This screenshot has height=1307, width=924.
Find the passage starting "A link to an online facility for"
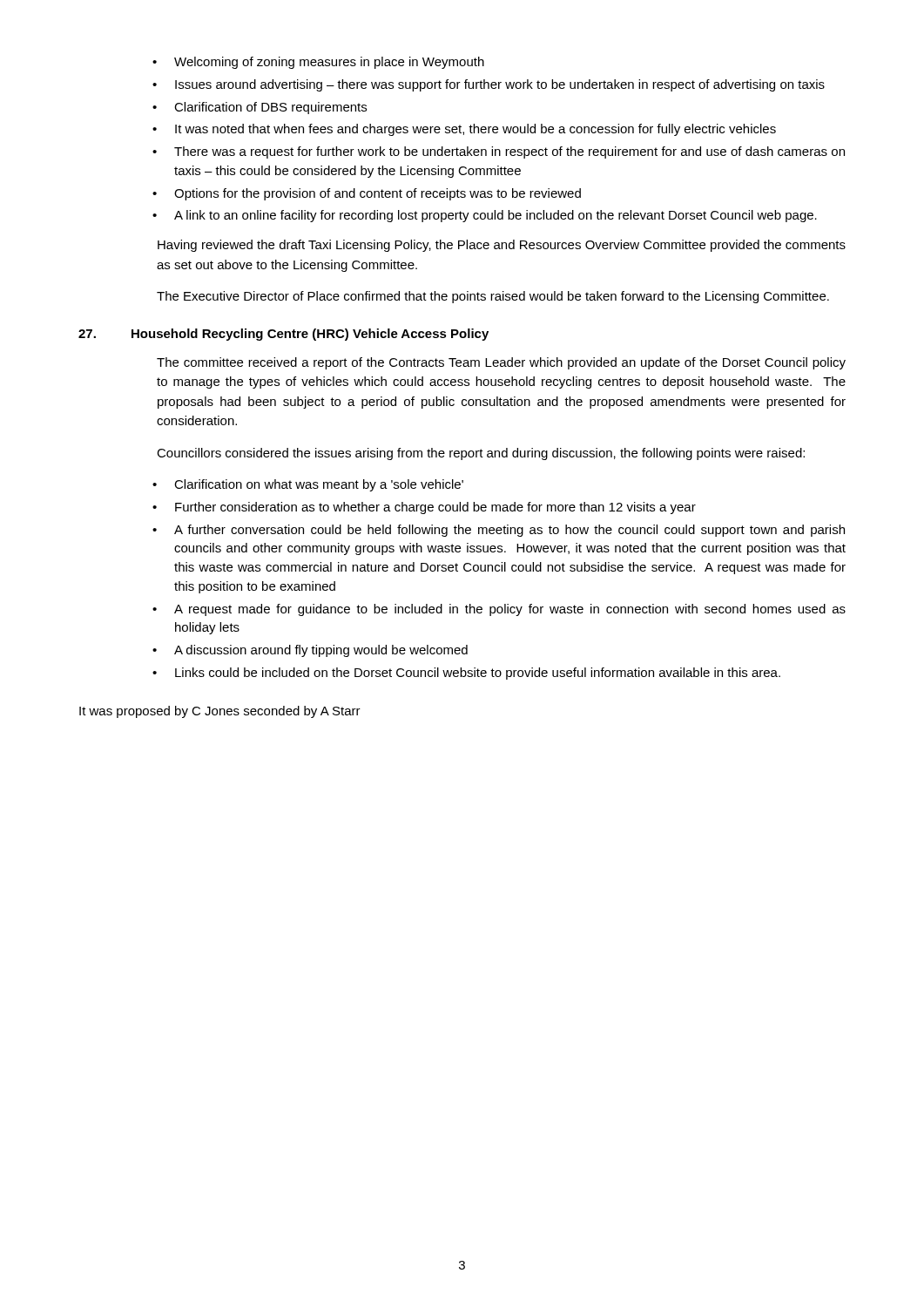tap(496, 215)
